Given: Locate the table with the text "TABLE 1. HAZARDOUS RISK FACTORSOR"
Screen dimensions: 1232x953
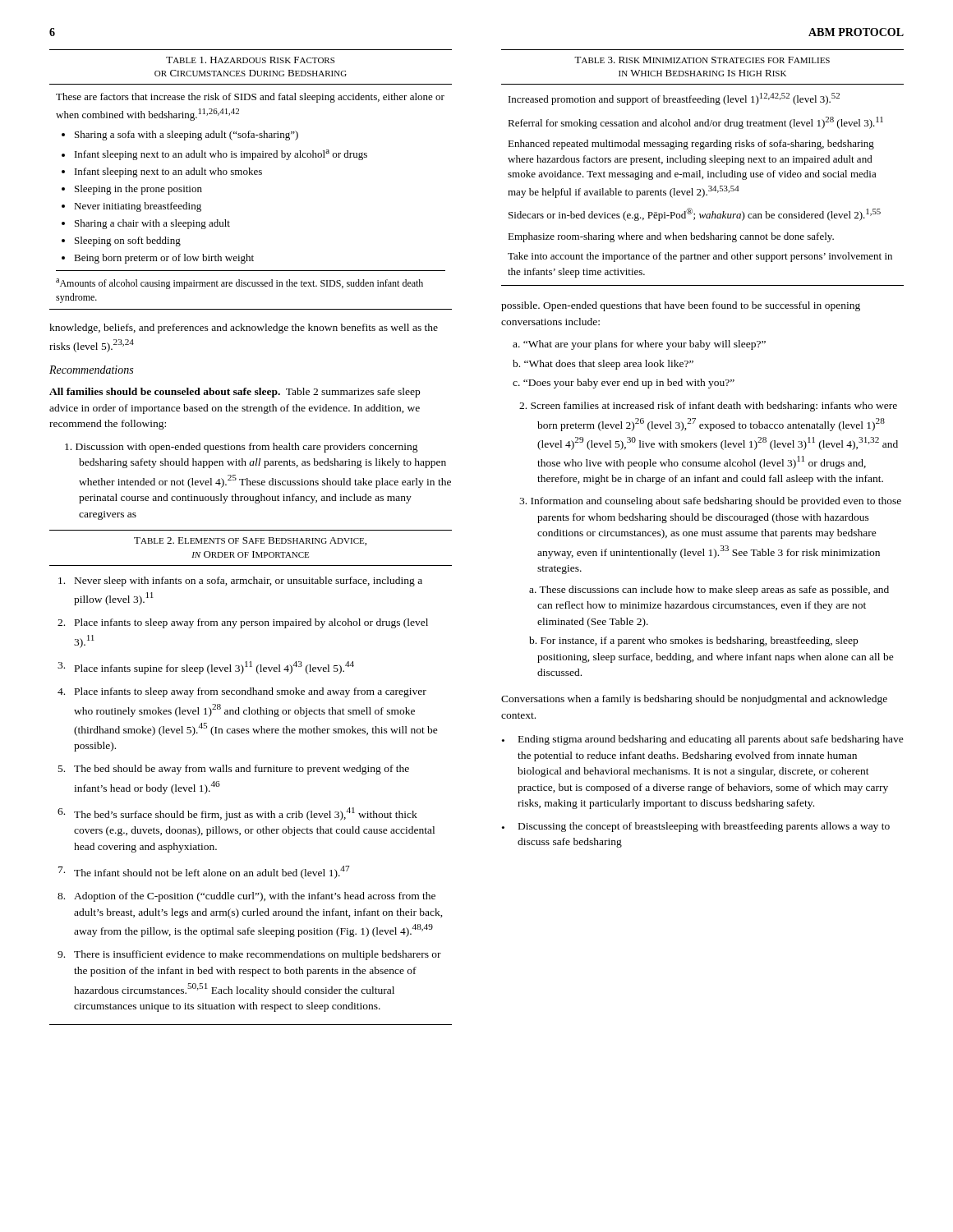Looking at the screenshot, I should point(251,179).
